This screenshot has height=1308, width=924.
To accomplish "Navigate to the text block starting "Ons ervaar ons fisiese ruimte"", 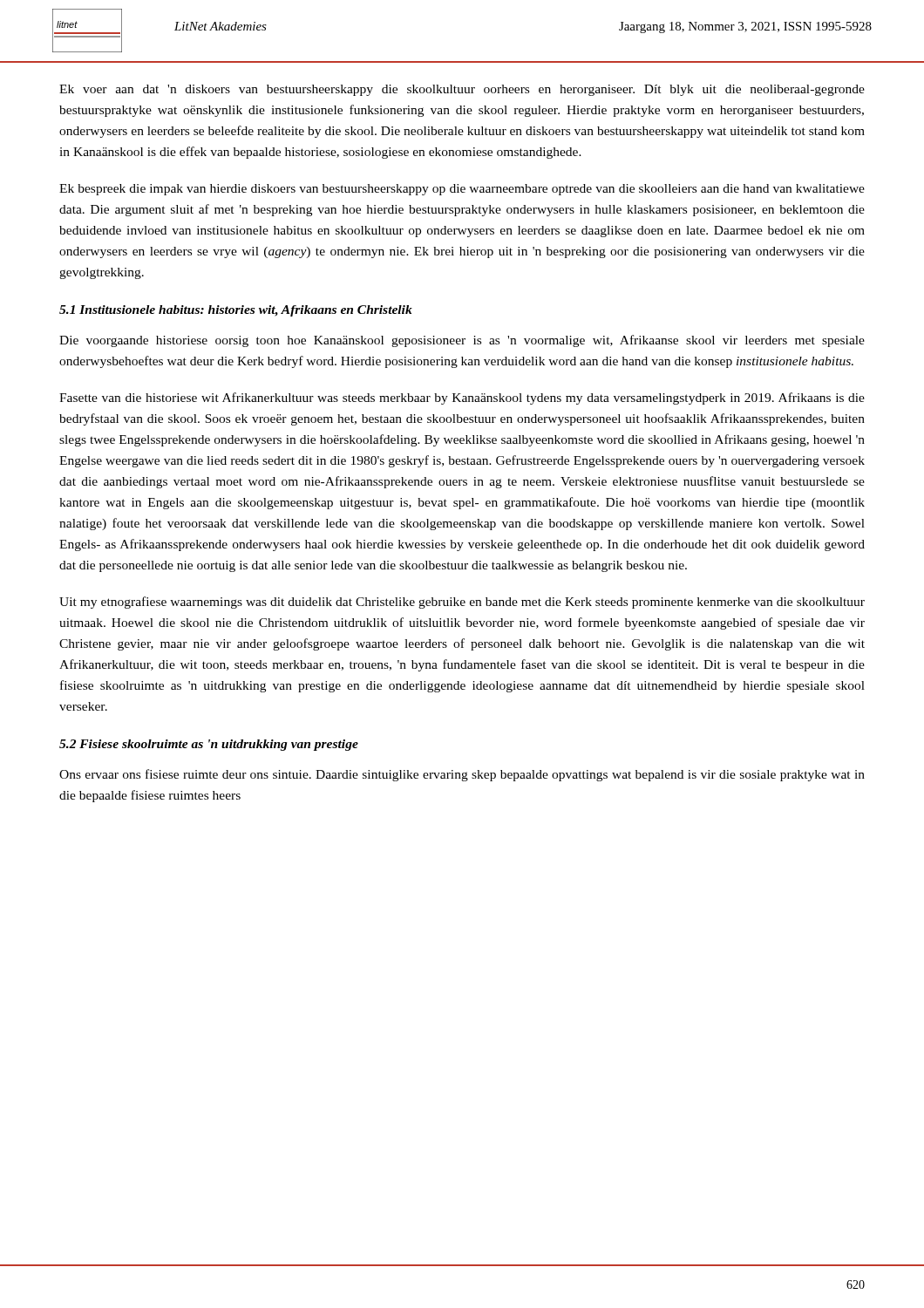I will pos(462,785).
